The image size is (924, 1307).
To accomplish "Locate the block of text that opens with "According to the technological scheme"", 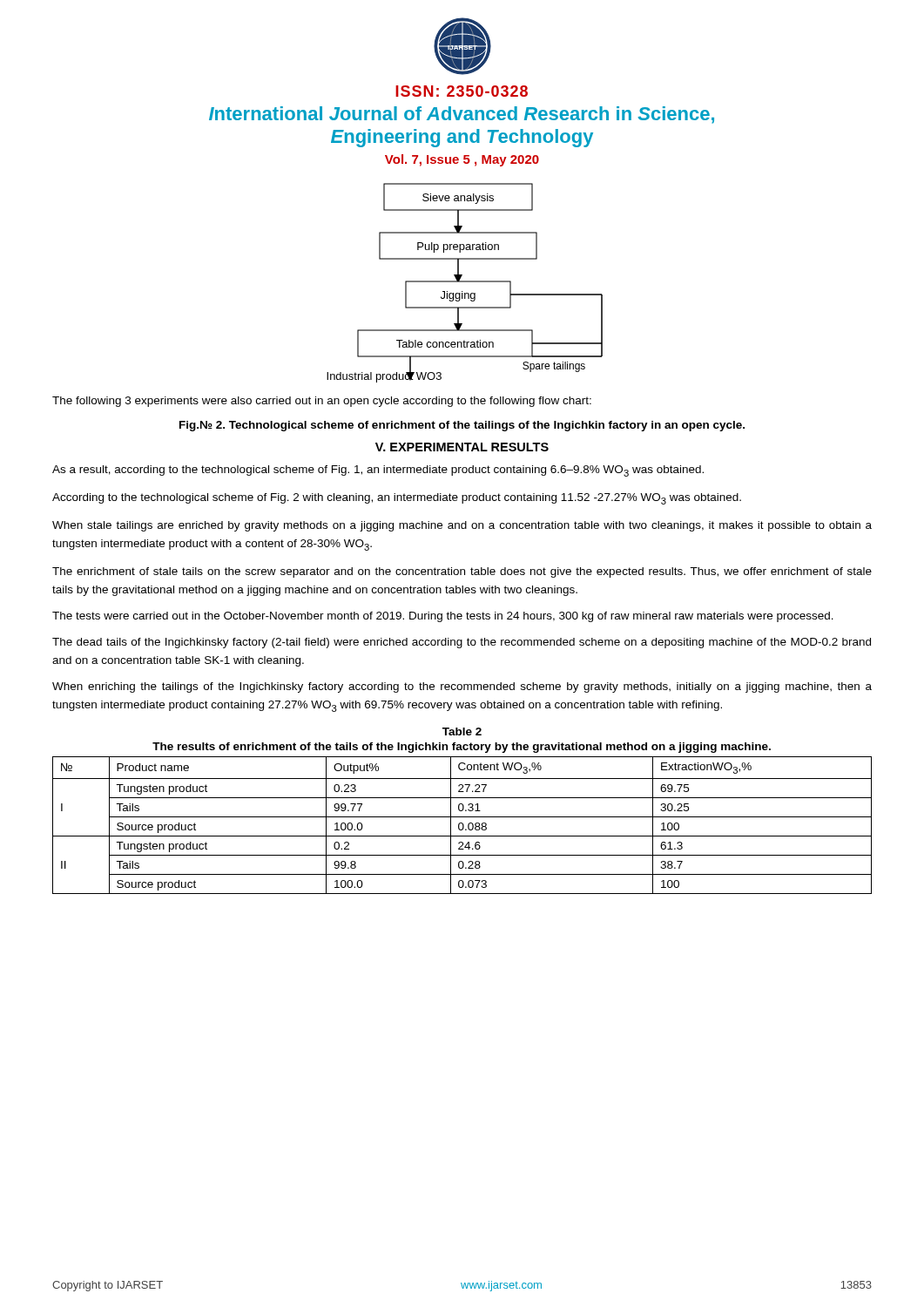I will (x=397, y=498).
